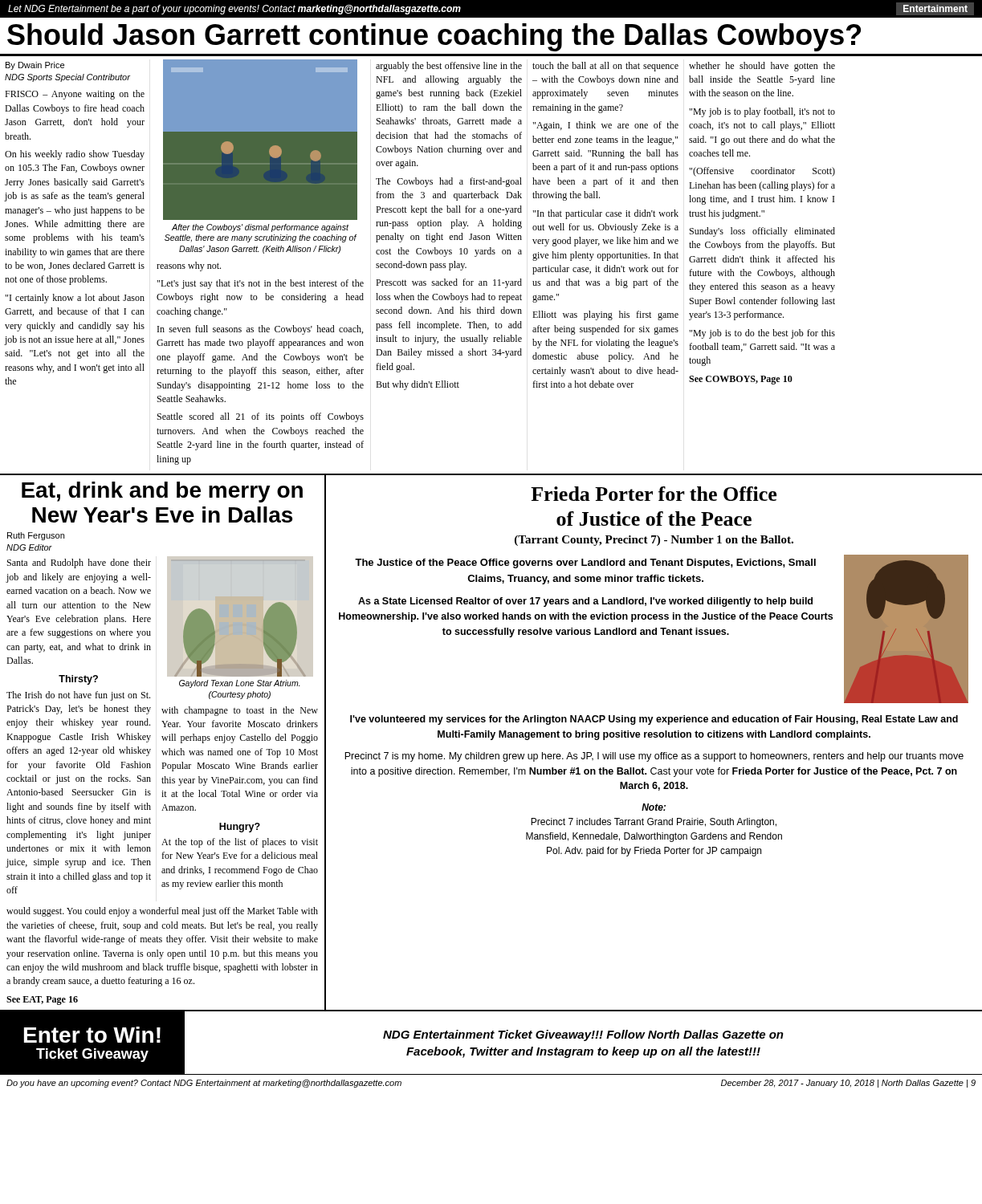Find the text starting "reasons why not. "Let's just say that"

coord(260,363)
